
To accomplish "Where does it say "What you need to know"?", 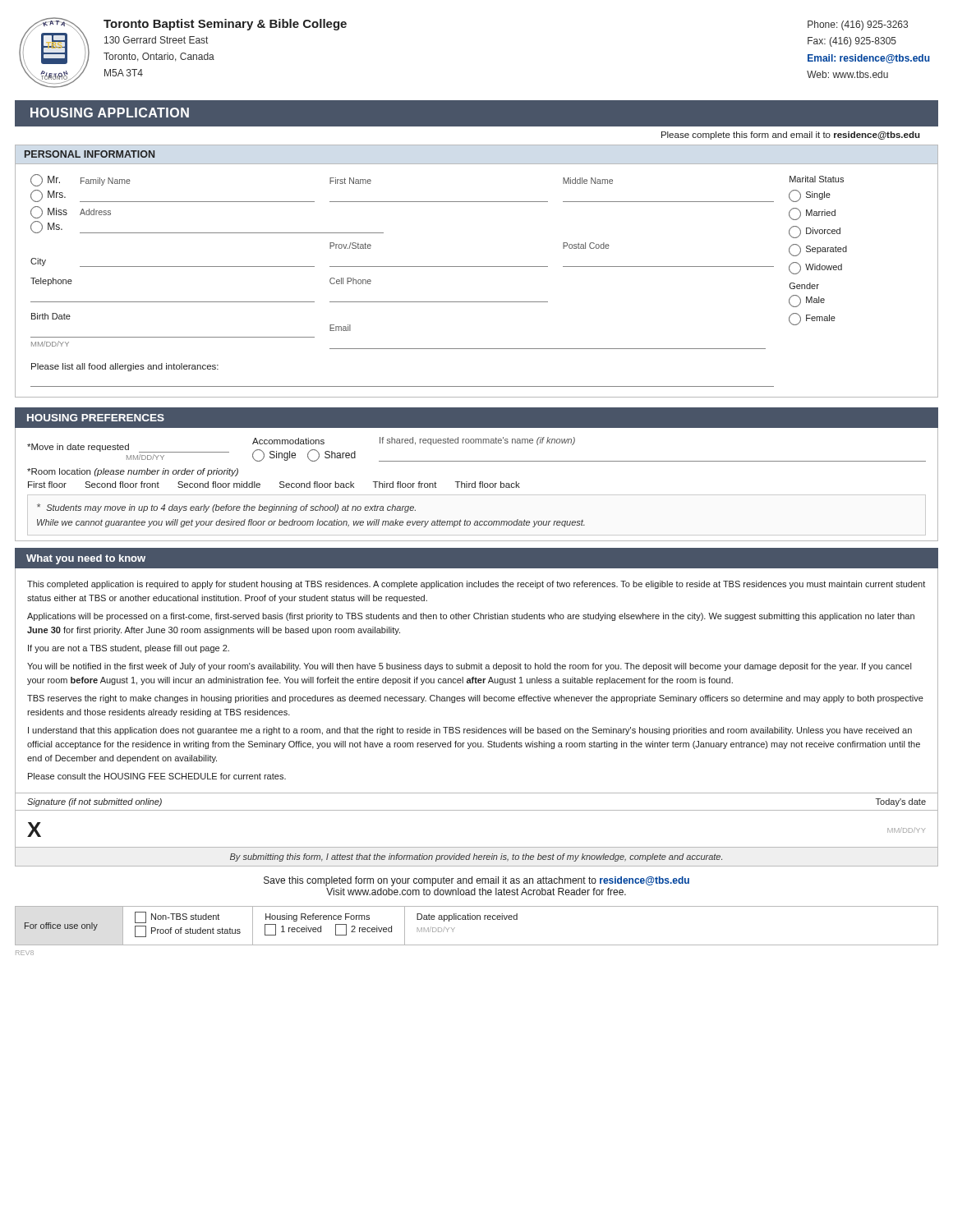I will (86, 558).
